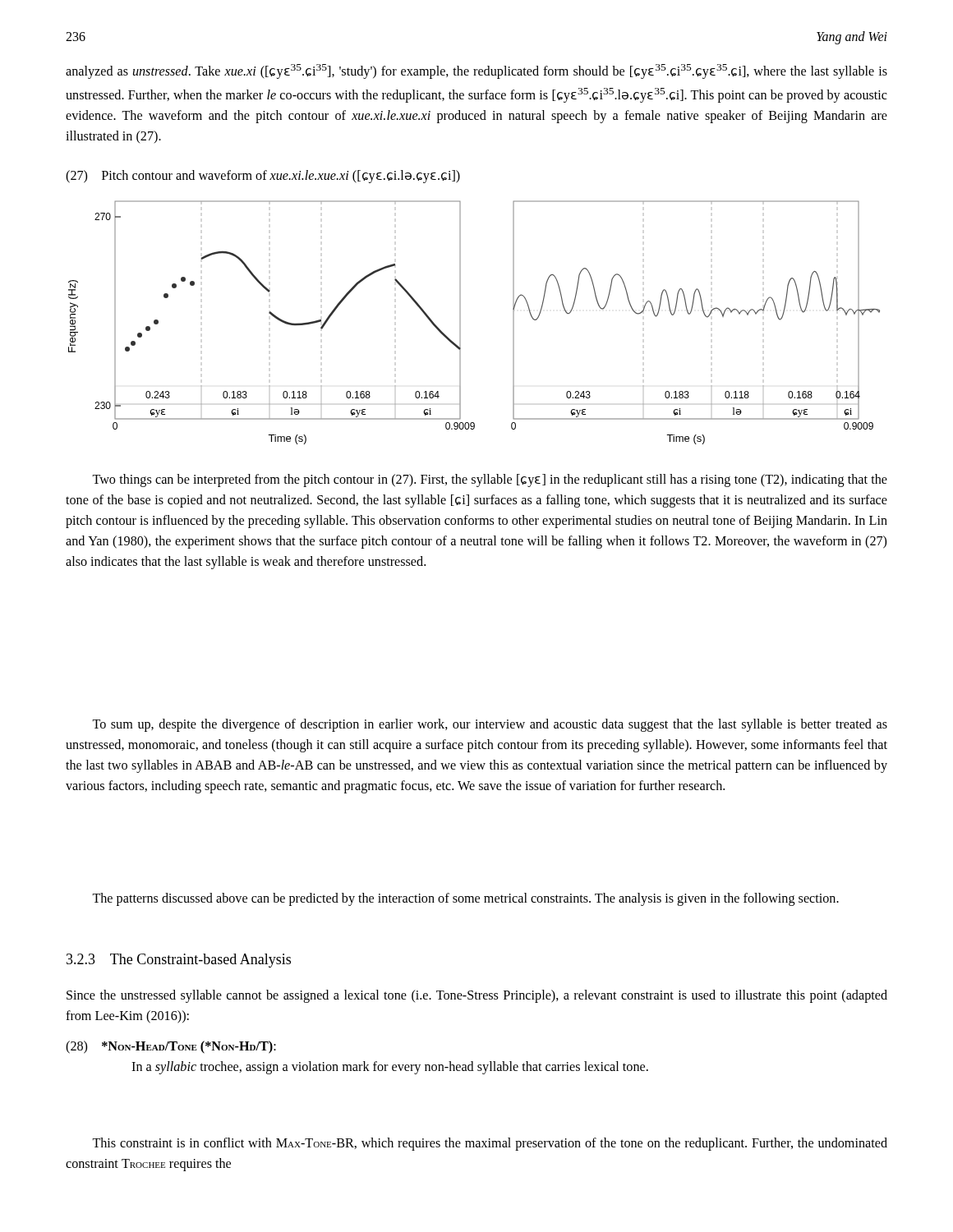The image size is (953, 1232).
Task: Navigate to the text block starting "This constraint is in conflict with"
Action: pyautogui.click(x=476, y=1154)
